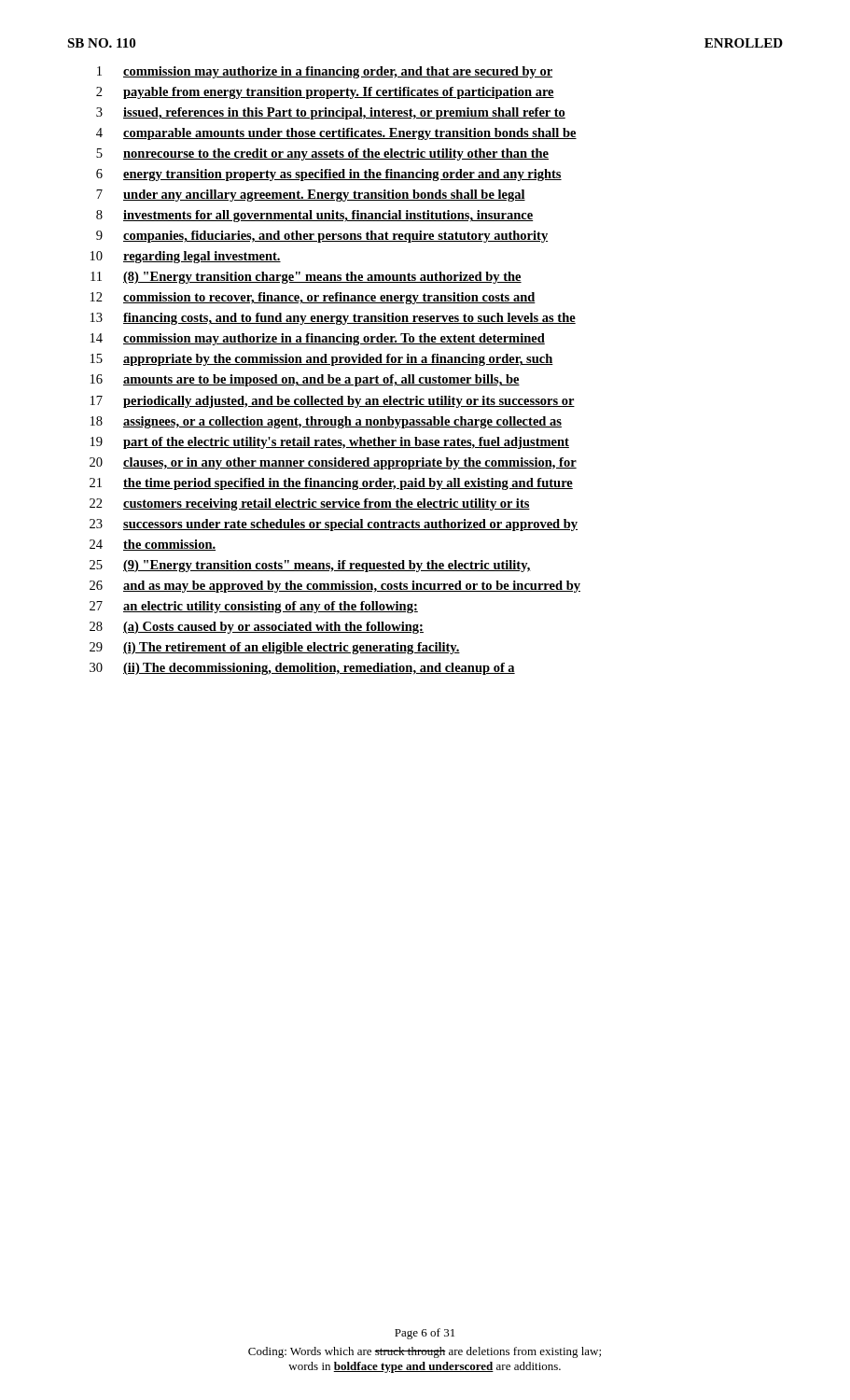
Task: Find the block on this page that starts "13 financing costs, and"
Action: click(425, 318)
